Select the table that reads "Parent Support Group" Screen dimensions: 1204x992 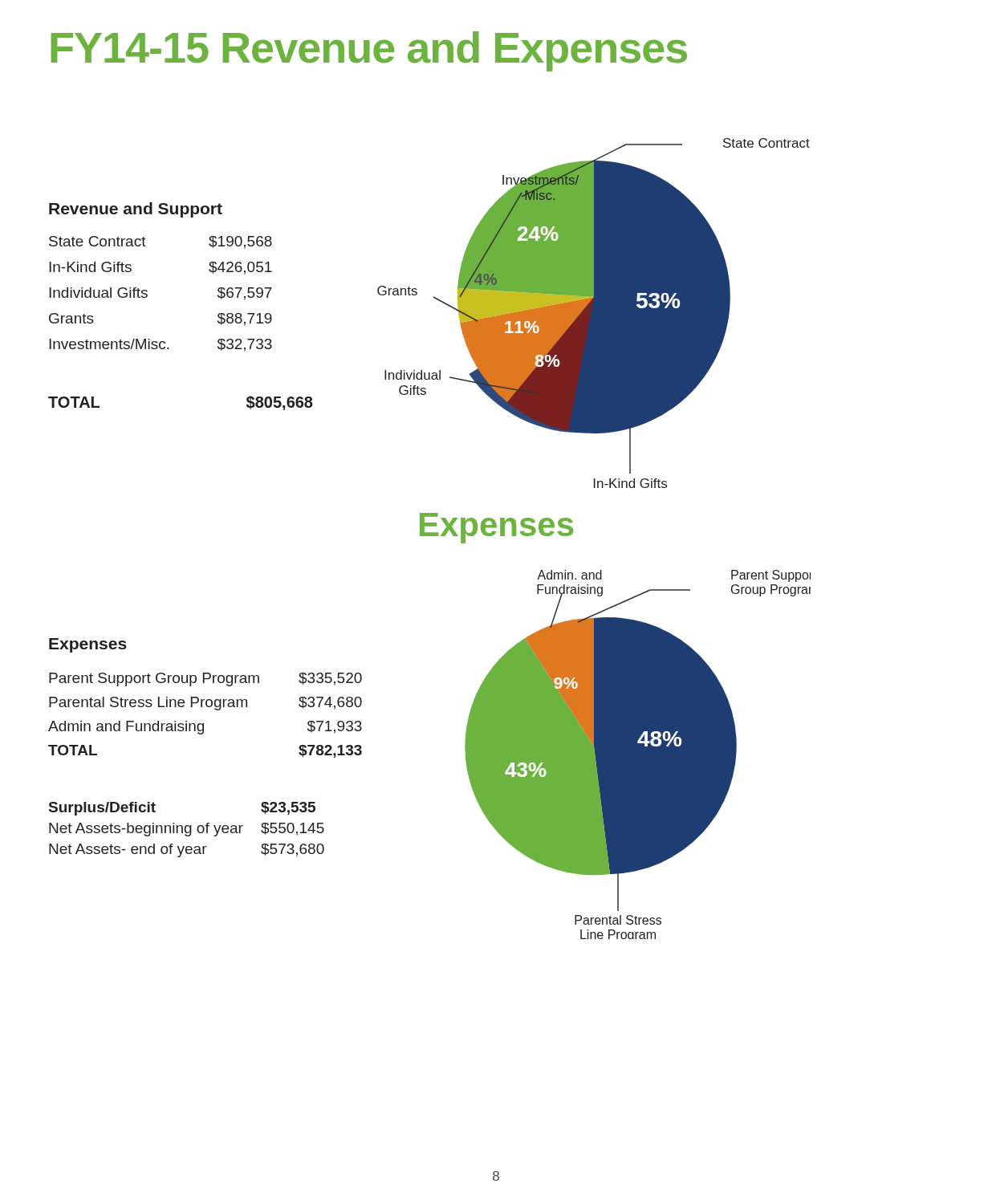(208, 714)
